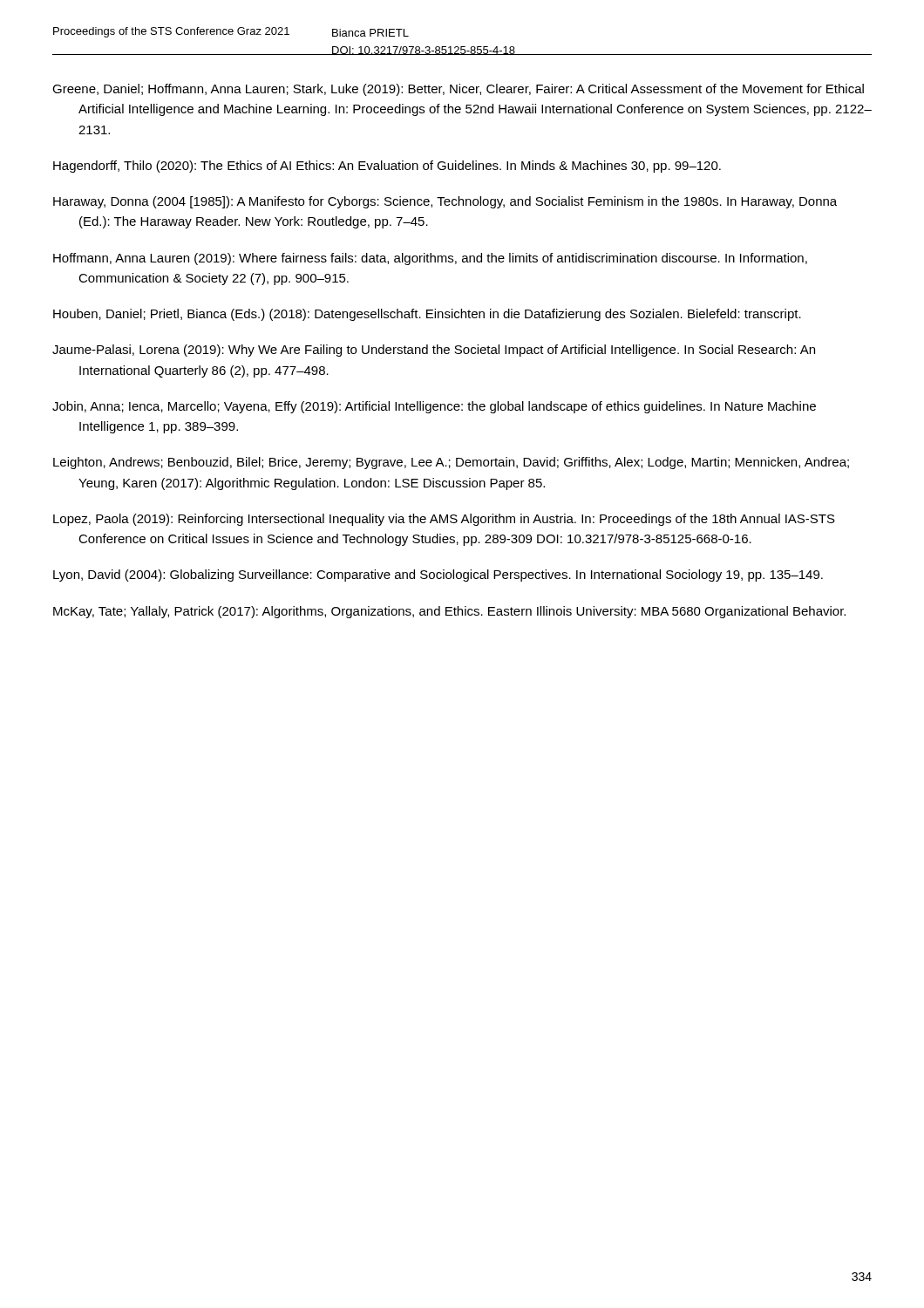Select the passage starting "Houben, Daniel; Prietl, Bianca (Eds.) (2018): Datengesellschaft. Einsichten"
The height and width of the screenshot is (1308, 924).
[x=427, y=313]
